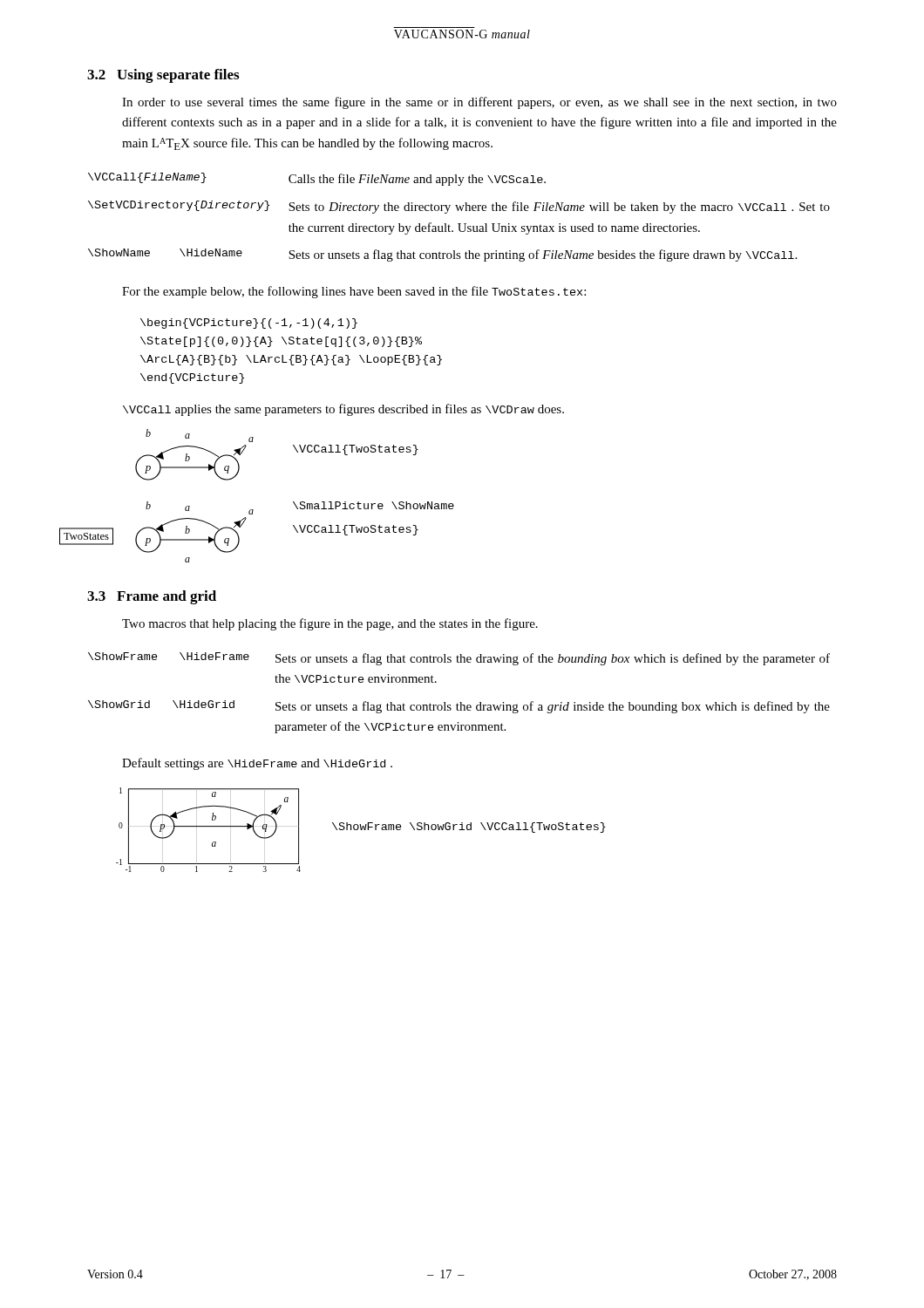Viewport: 924px width, 1308px height.
Task: Find "\begin{VCPicture}{(-1,-1)(4,1)} \State[p]{(0,0)}{A} \State[q]{(3,0)}{B}% \ArcL{A}{B}{b} \LArcL{B}{A}{a} \LoopE{B}{a} \end{VCPicture}" on this page
Action: (291, 350)
